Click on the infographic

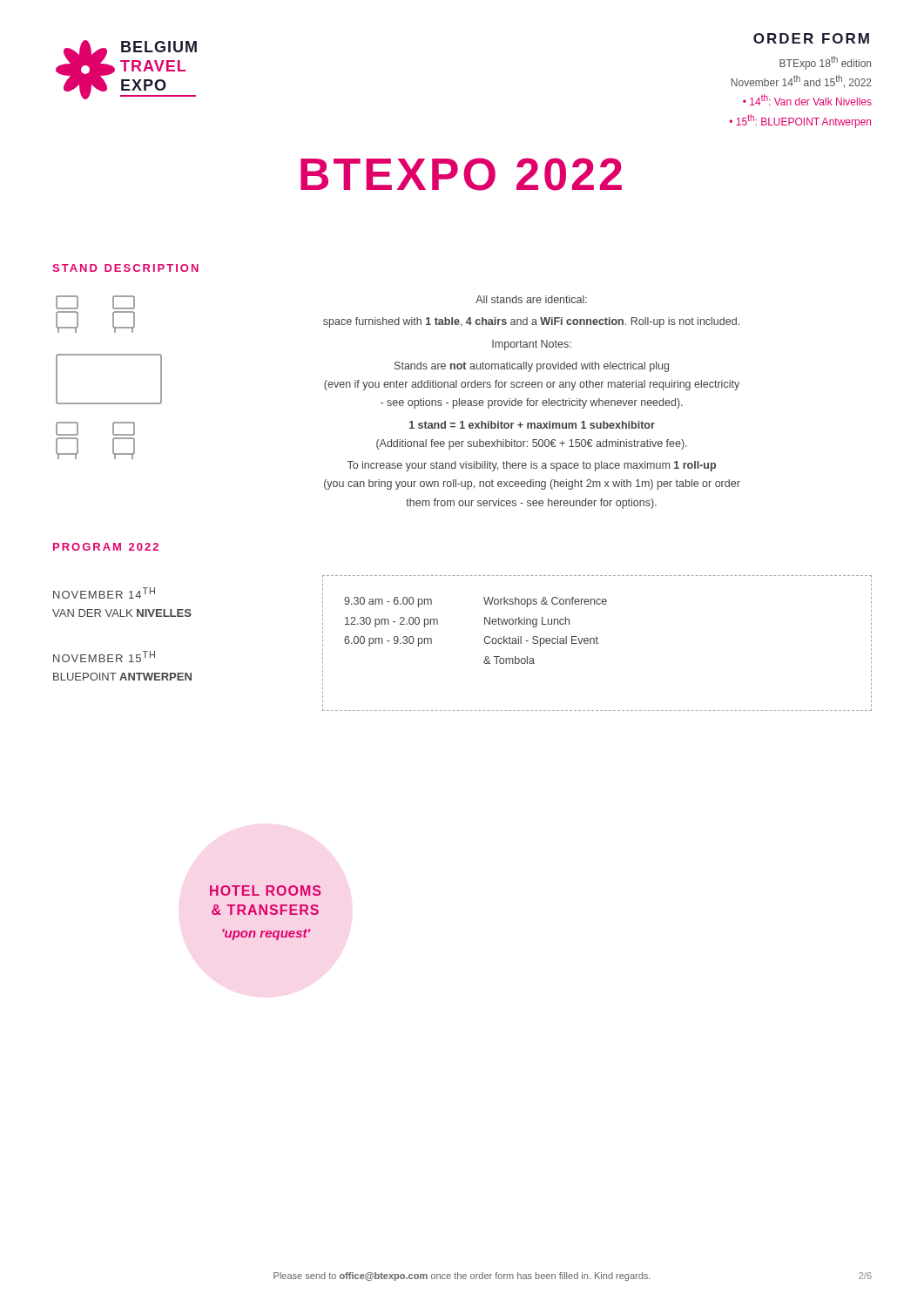pos(266,912)
